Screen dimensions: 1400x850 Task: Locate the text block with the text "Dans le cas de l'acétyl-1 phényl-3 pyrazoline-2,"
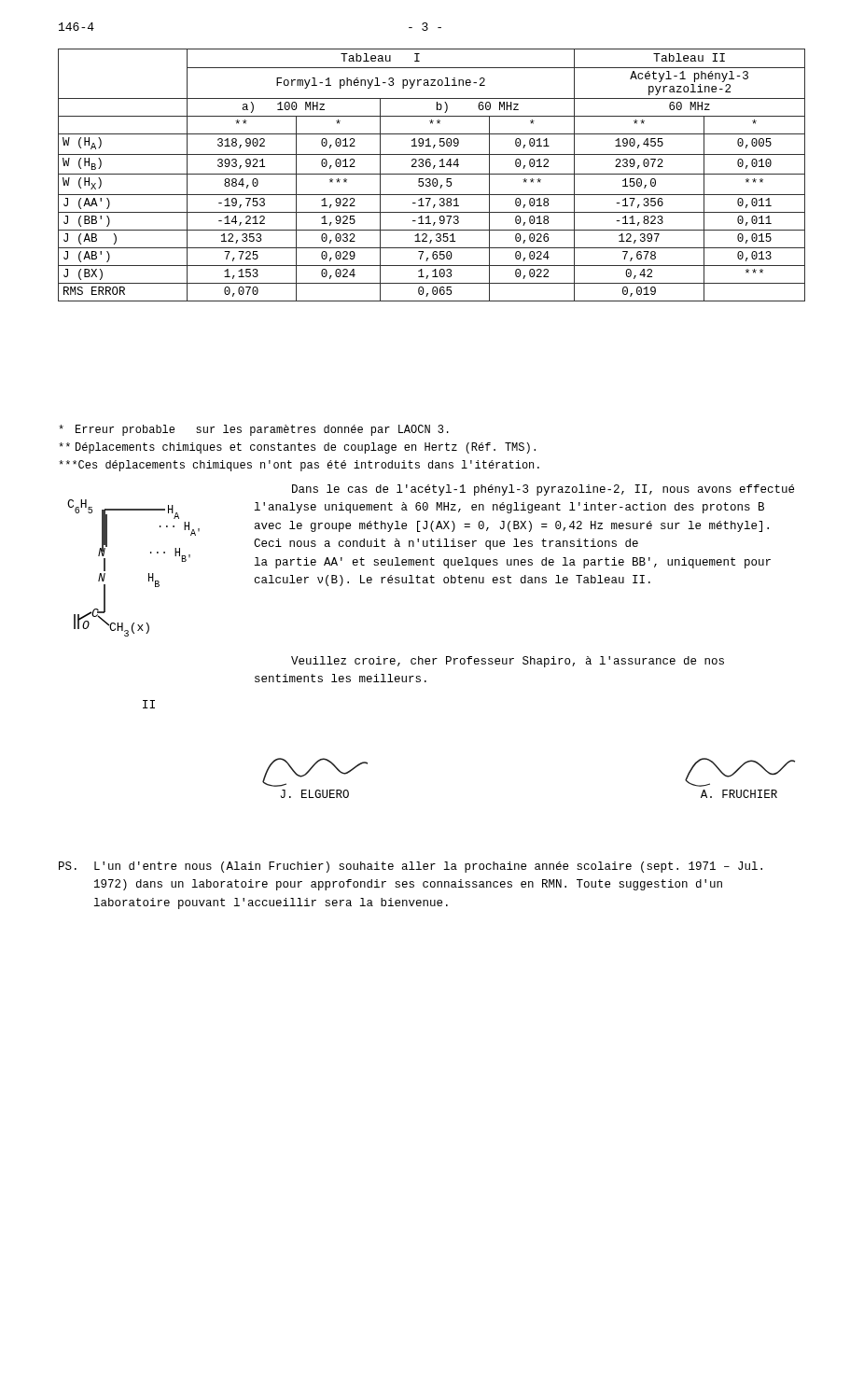coord(527,536)
